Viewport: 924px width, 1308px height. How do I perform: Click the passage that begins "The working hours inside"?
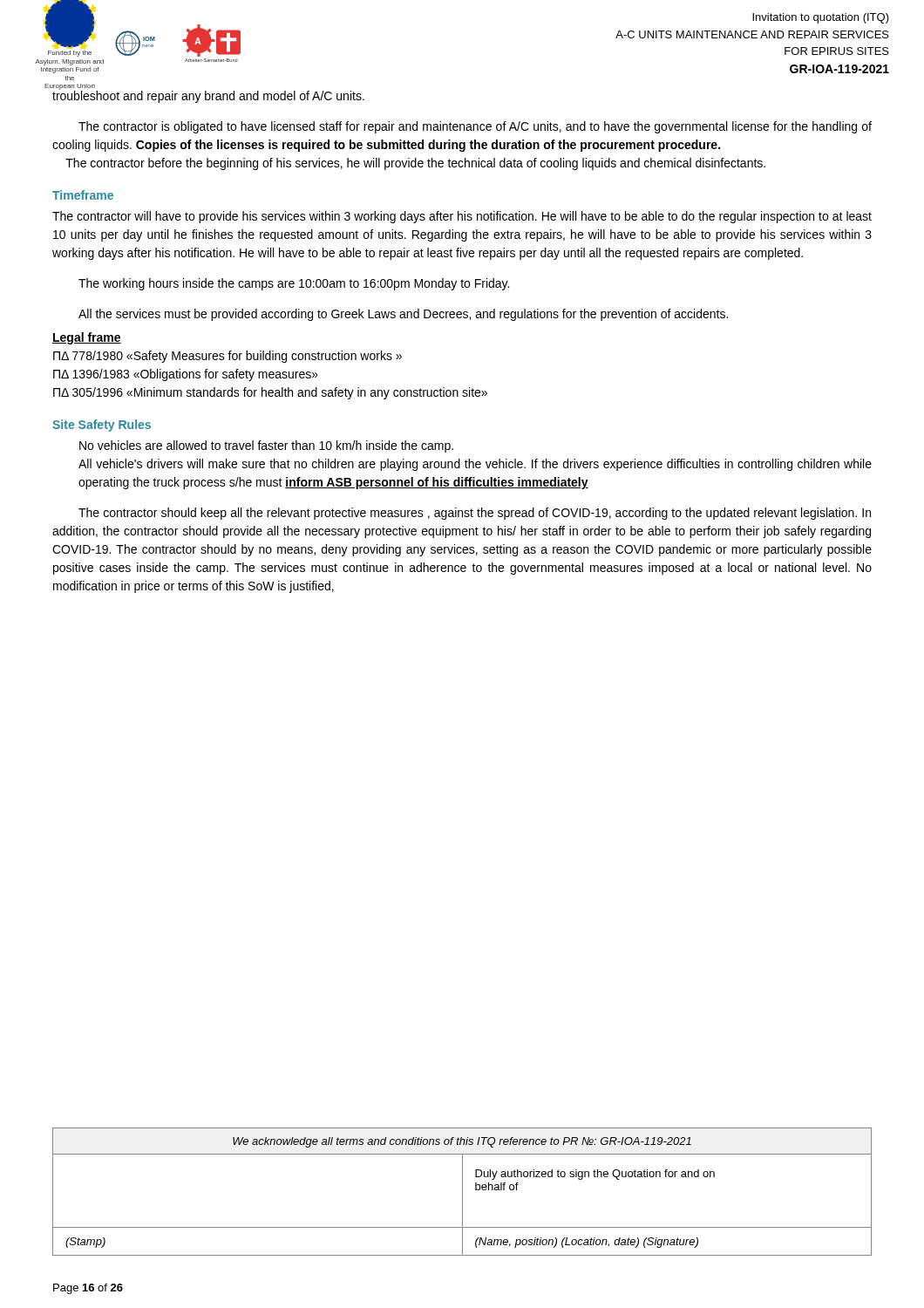294,283
